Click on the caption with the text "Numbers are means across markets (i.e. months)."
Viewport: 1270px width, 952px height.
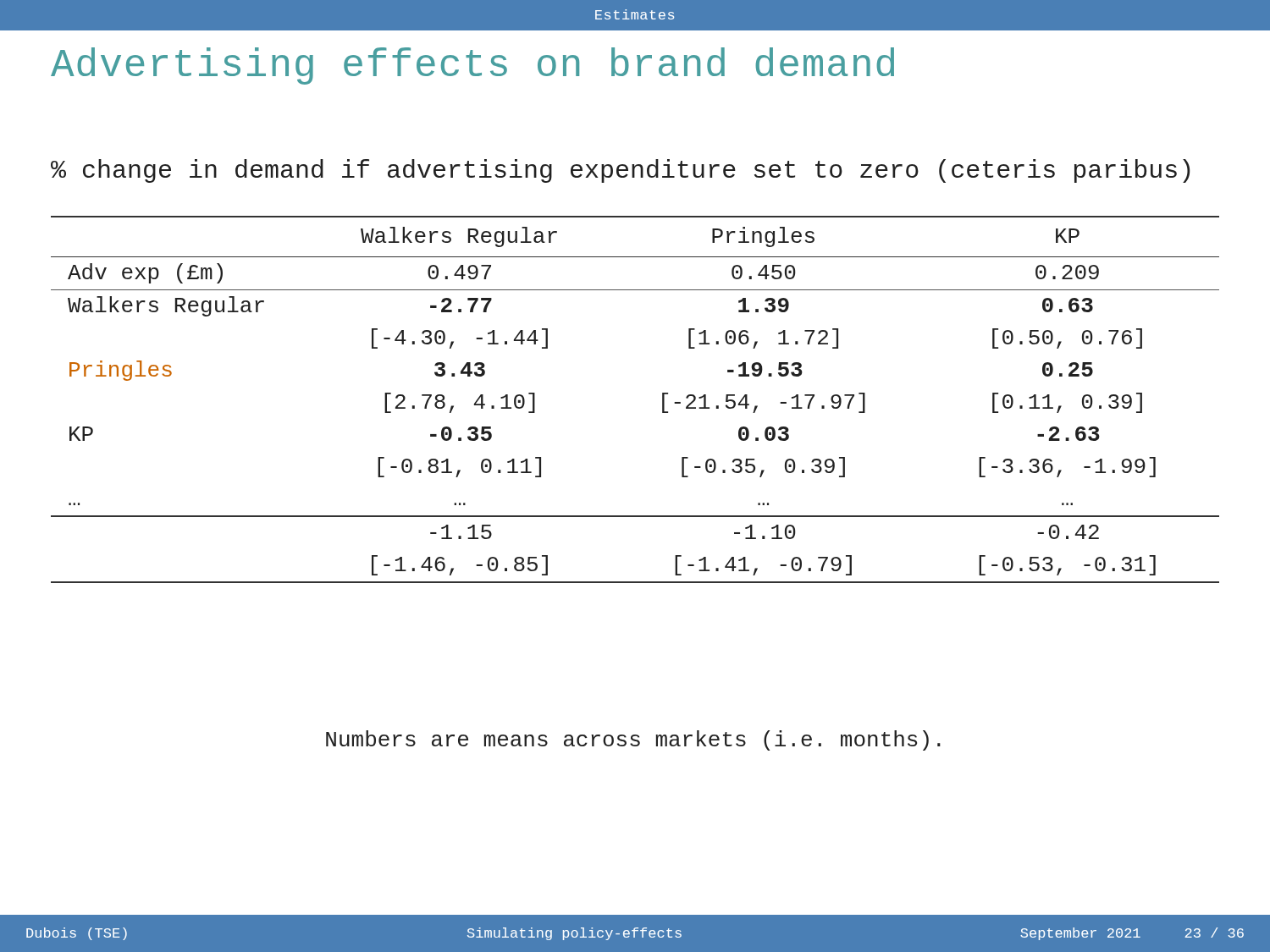[635, 740]
